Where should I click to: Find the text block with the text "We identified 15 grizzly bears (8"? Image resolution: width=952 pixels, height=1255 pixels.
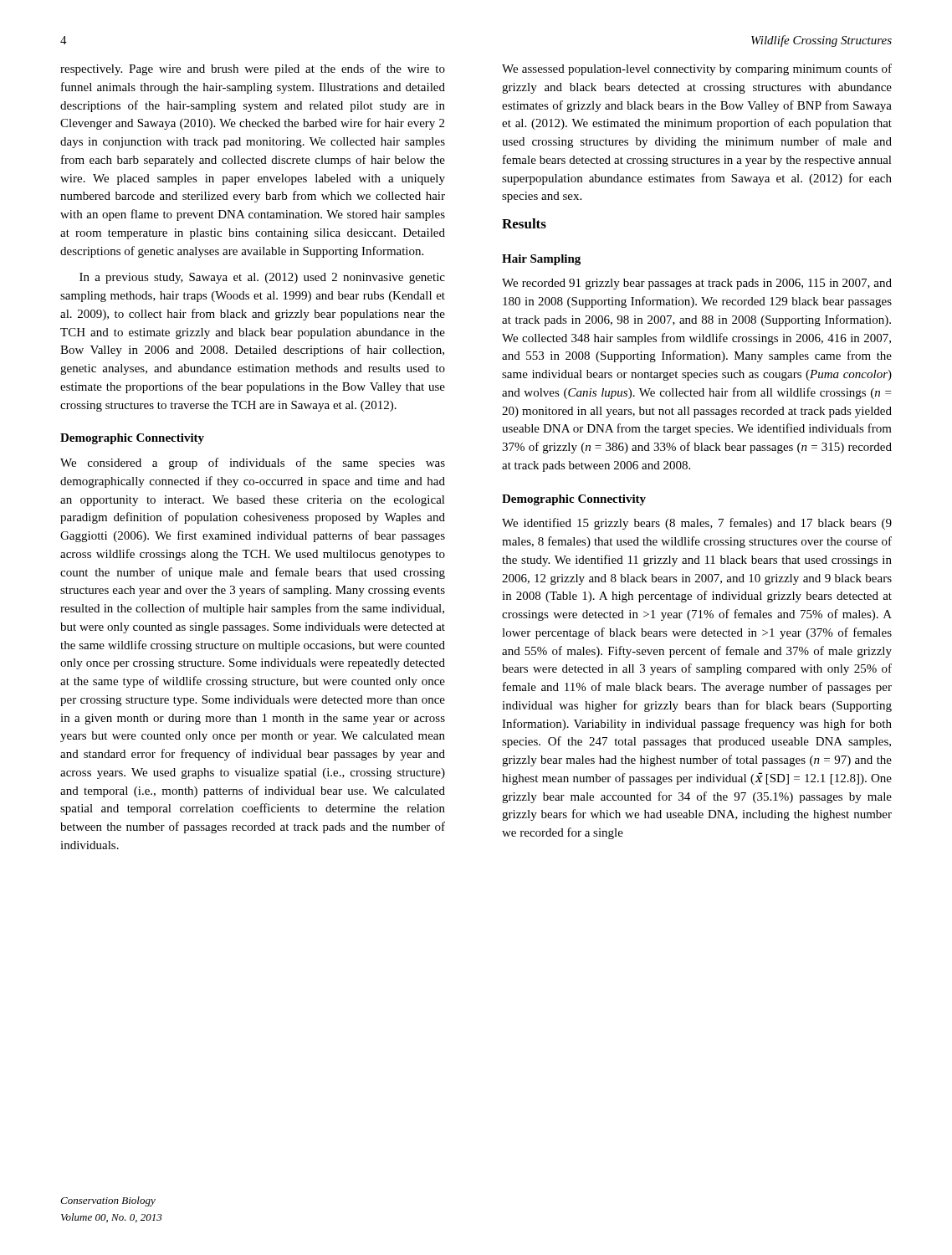pyautogui.click(x=697, y=679)
